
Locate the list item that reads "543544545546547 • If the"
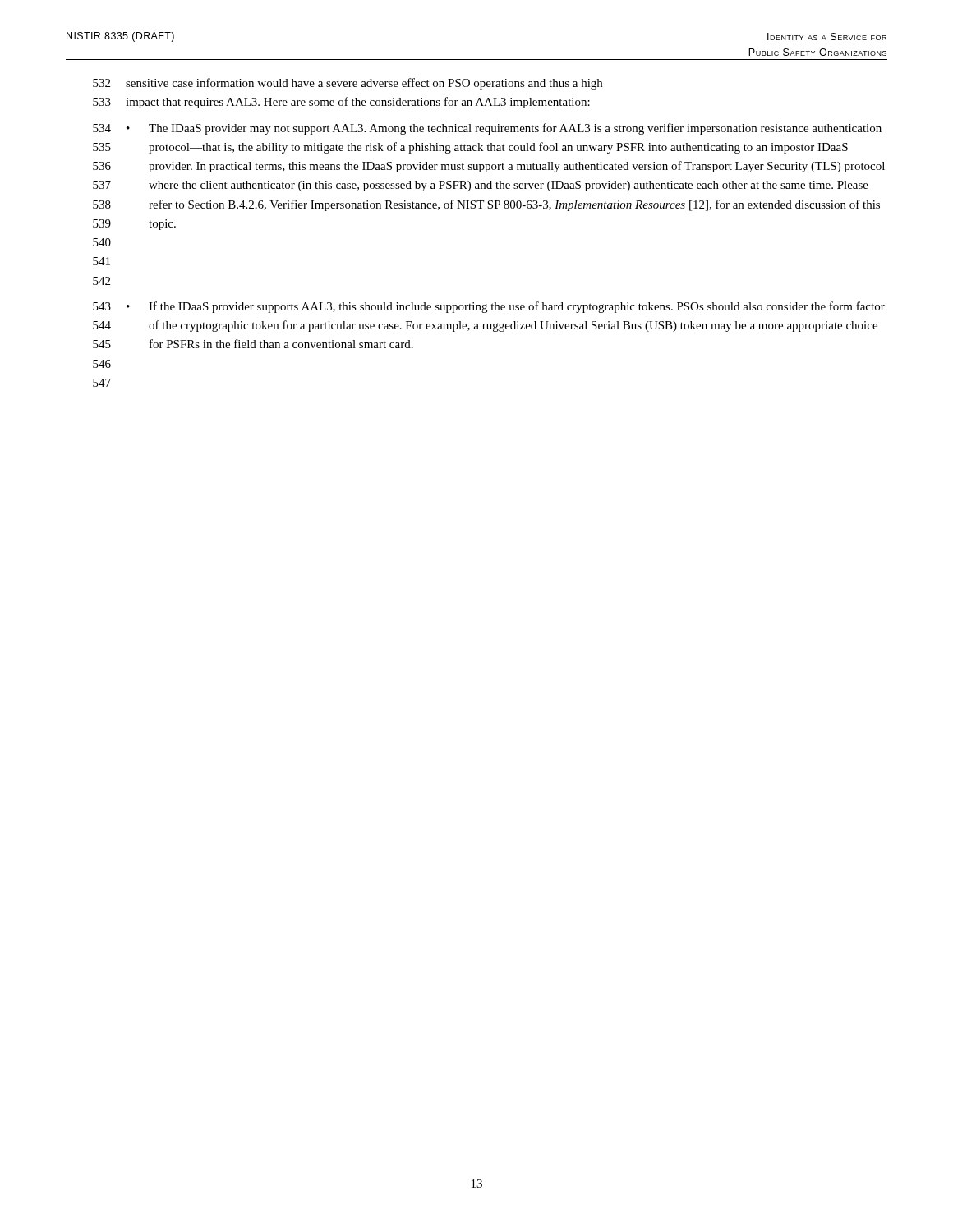coord(489,307)
